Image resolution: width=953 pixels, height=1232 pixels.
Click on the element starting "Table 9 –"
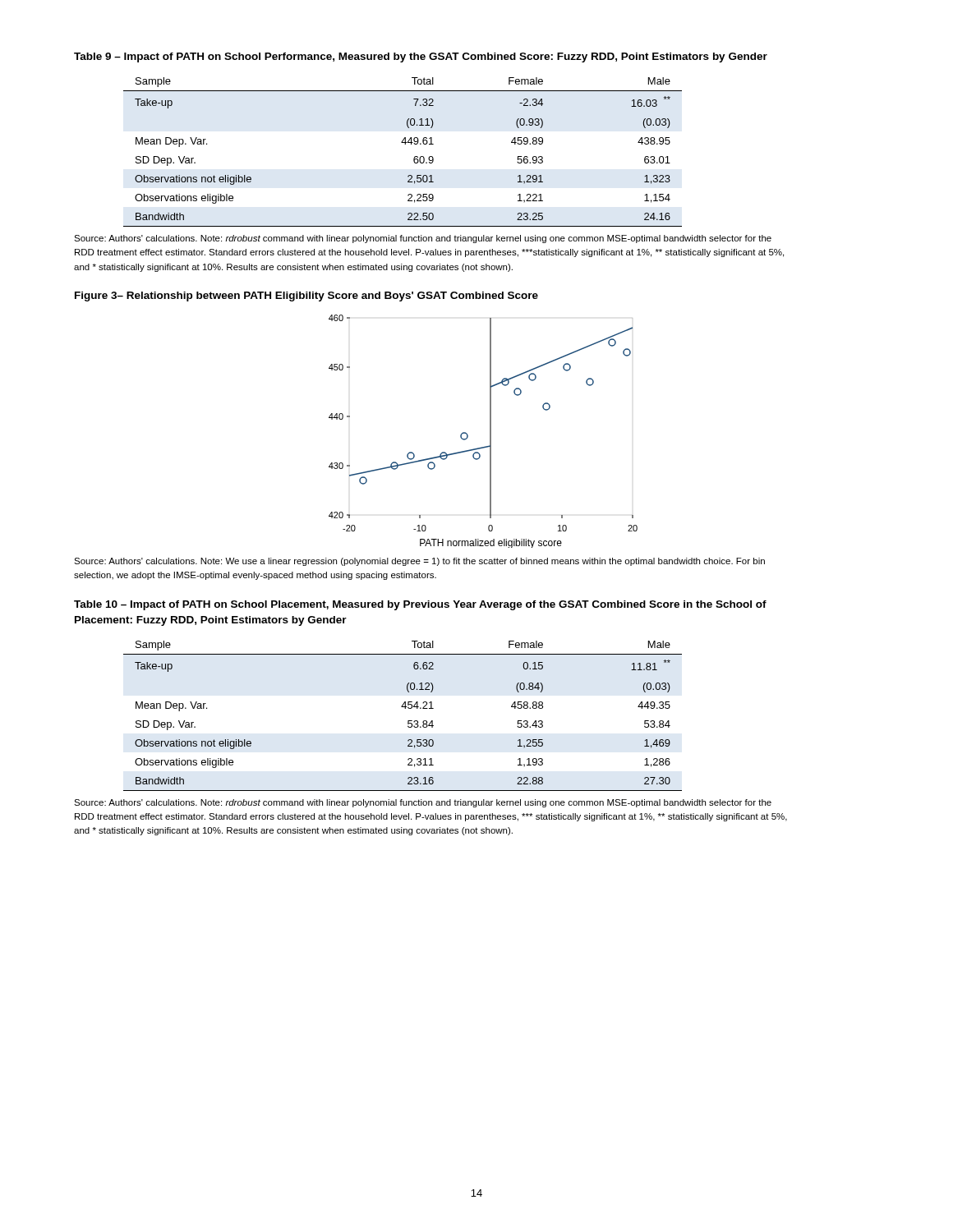[x=421, y=56]
